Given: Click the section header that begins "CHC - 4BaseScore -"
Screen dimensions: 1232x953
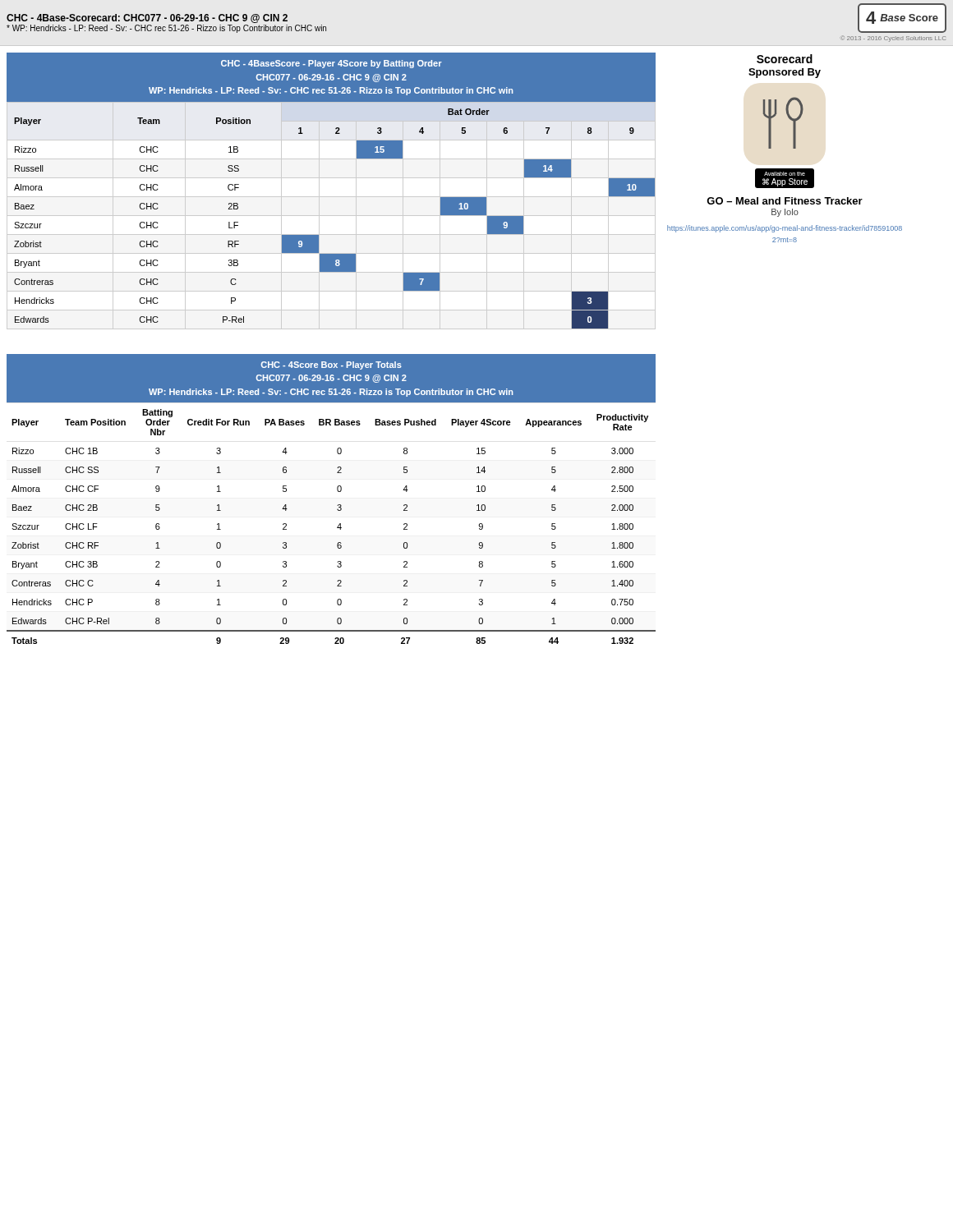Looking at the screenshot, I should pyautogui.click(x=331, y=77).
